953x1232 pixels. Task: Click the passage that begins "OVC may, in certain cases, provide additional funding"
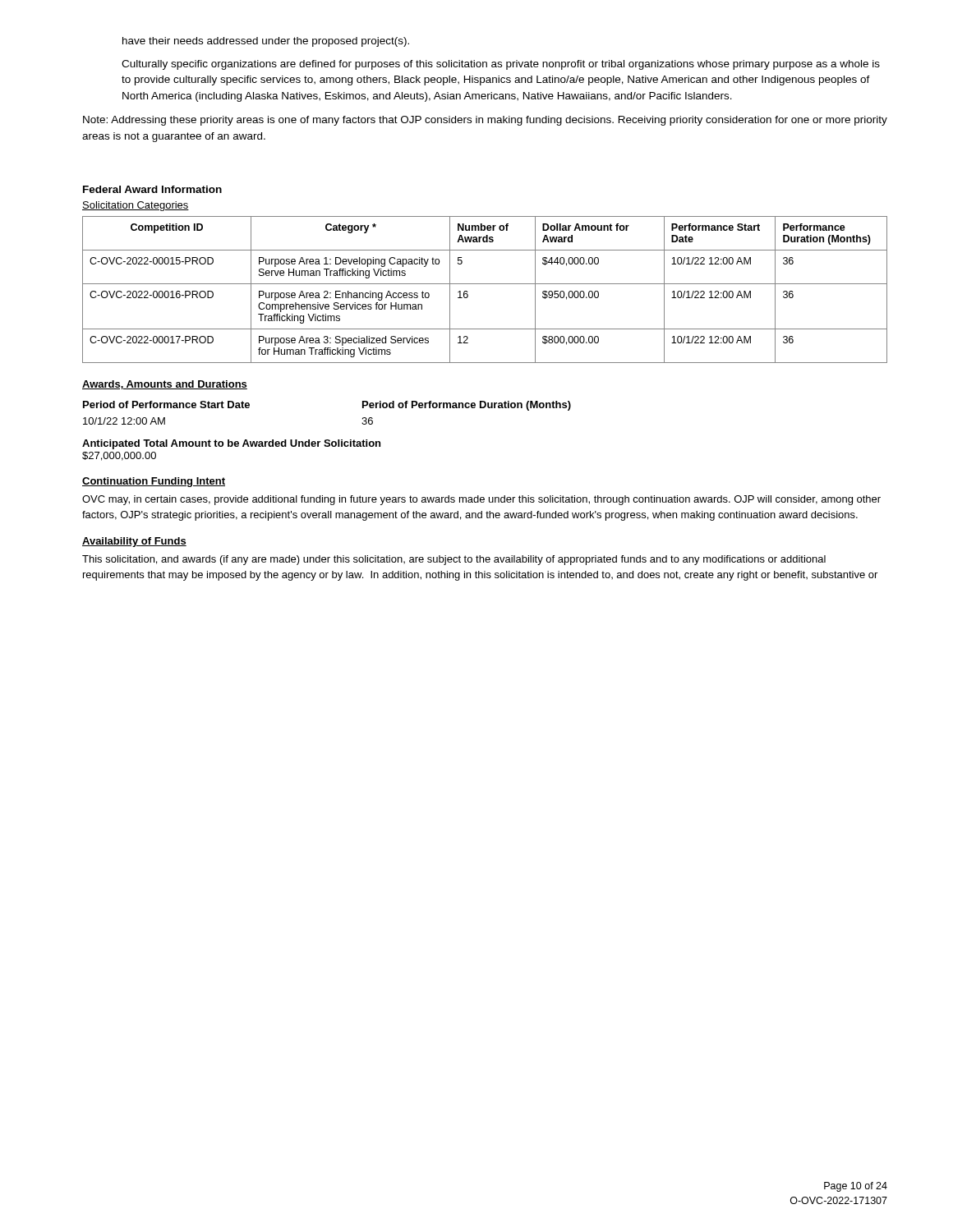pos(482,507)
